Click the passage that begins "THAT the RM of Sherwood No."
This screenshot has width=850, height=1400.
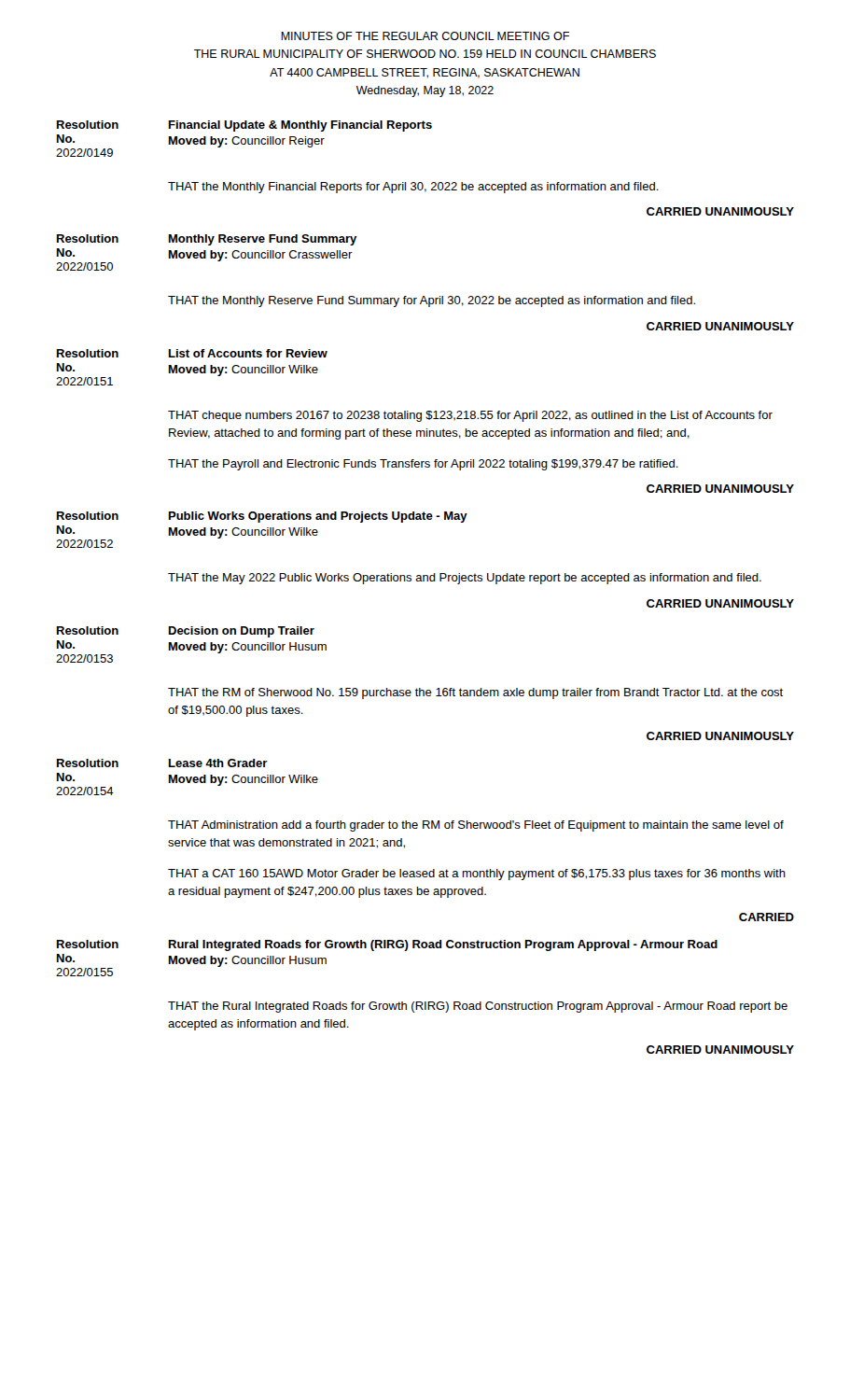[425, 698]
